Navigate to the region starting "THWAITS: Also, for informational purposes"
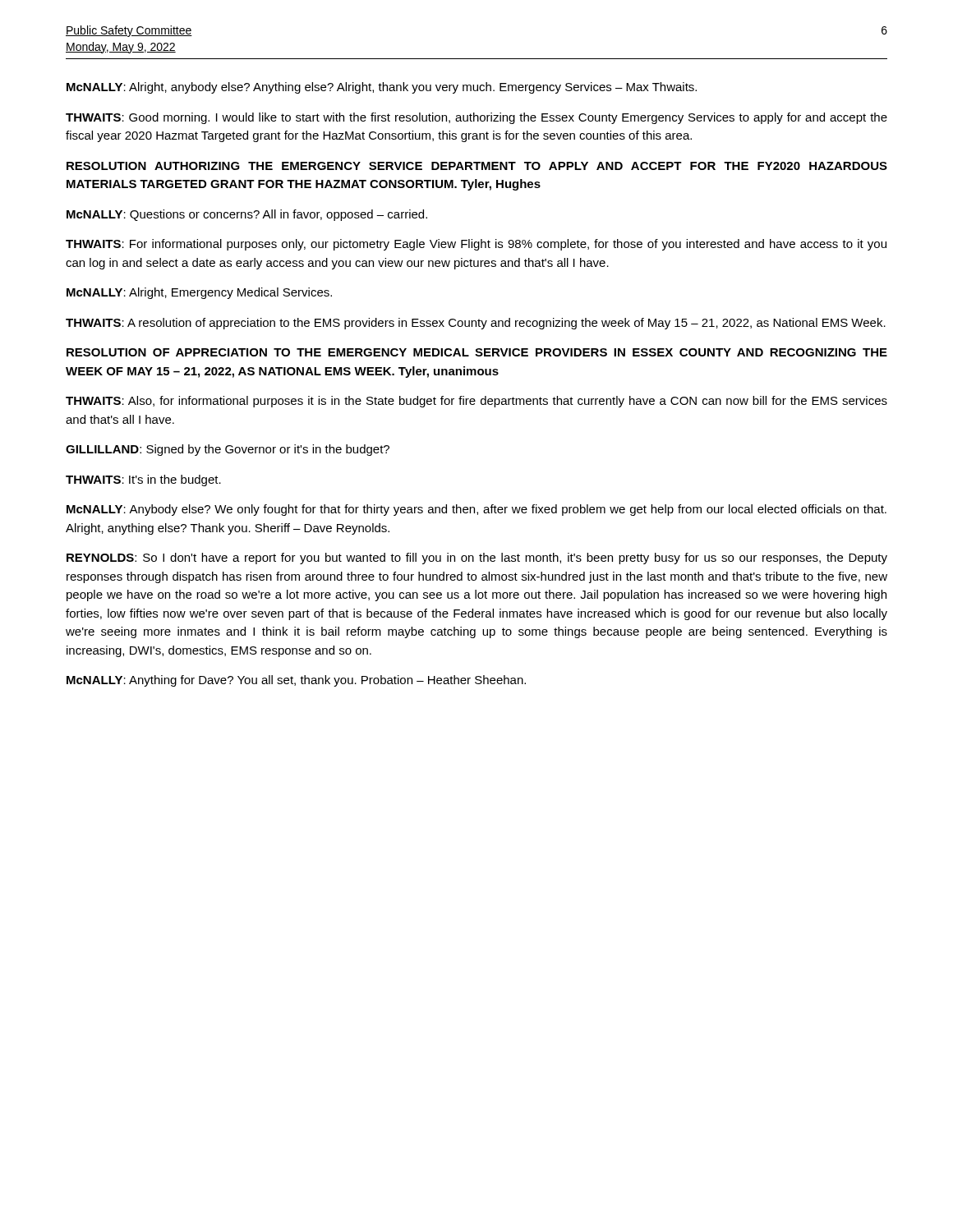 click(476, 410)
